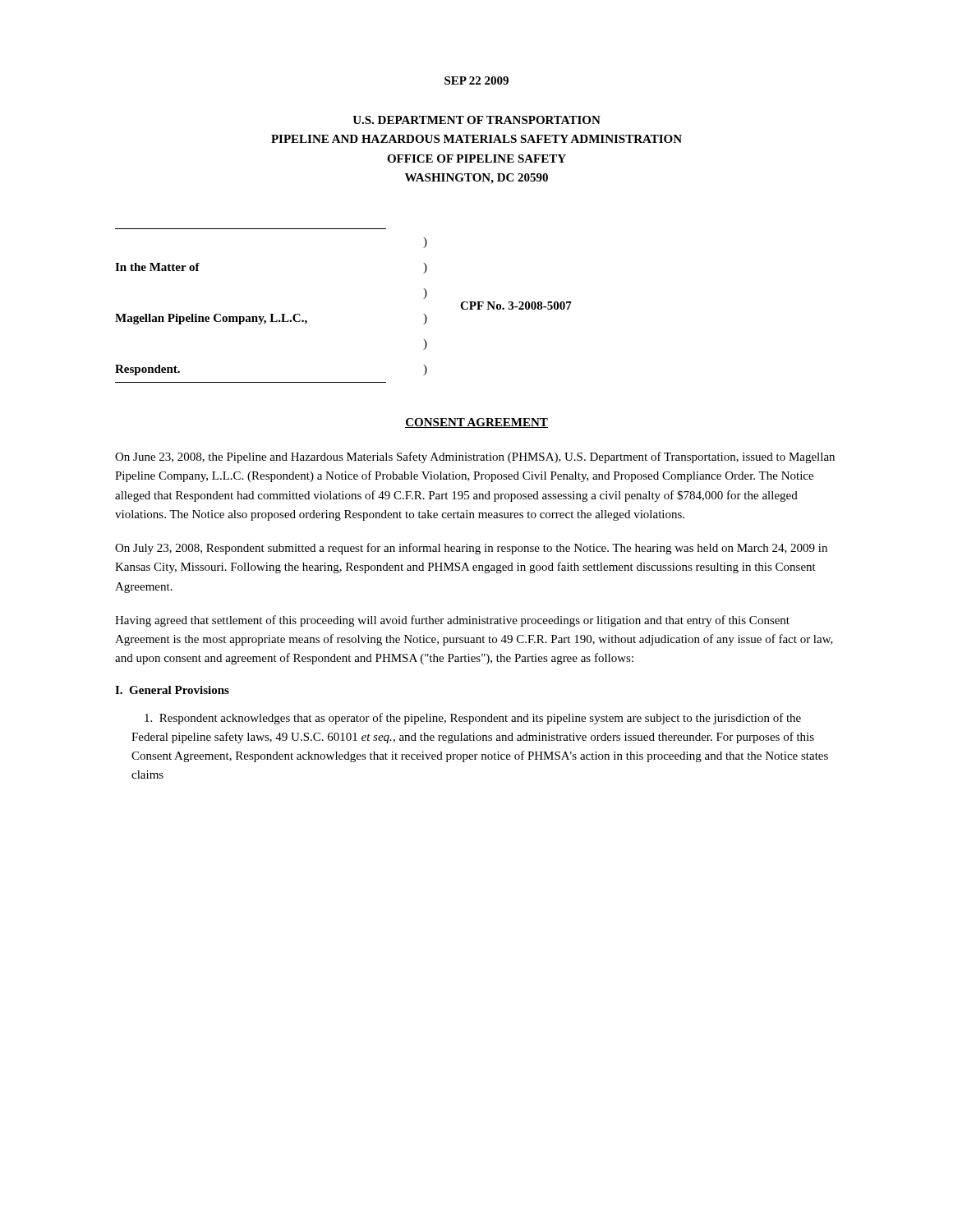953x1232 pixels.
Task: Find "CONSENT AGREEMENT" on this page
Action: (x=476, y=422)
